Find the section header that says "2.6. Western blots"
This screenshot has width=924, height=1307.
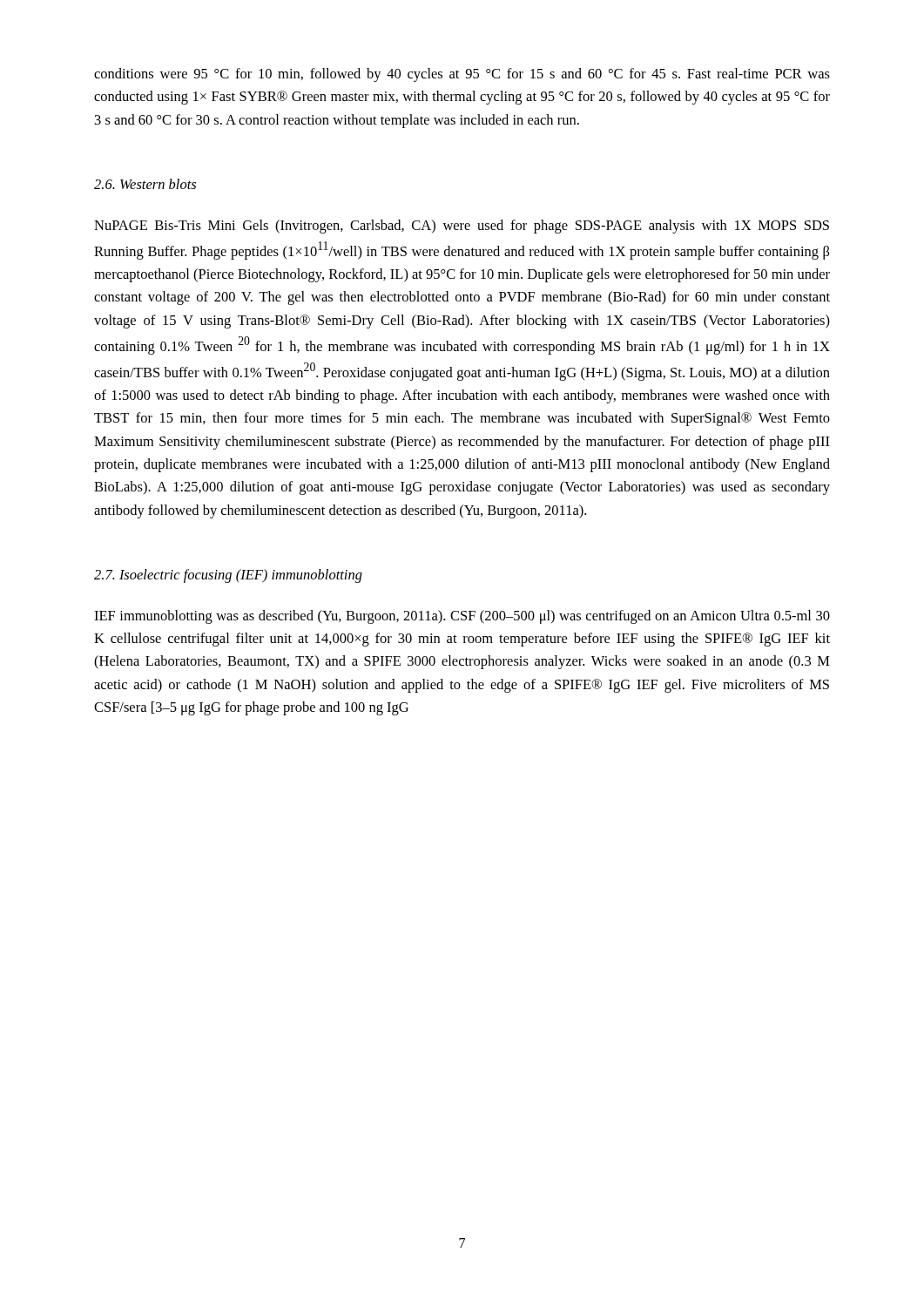coord(145,184)
